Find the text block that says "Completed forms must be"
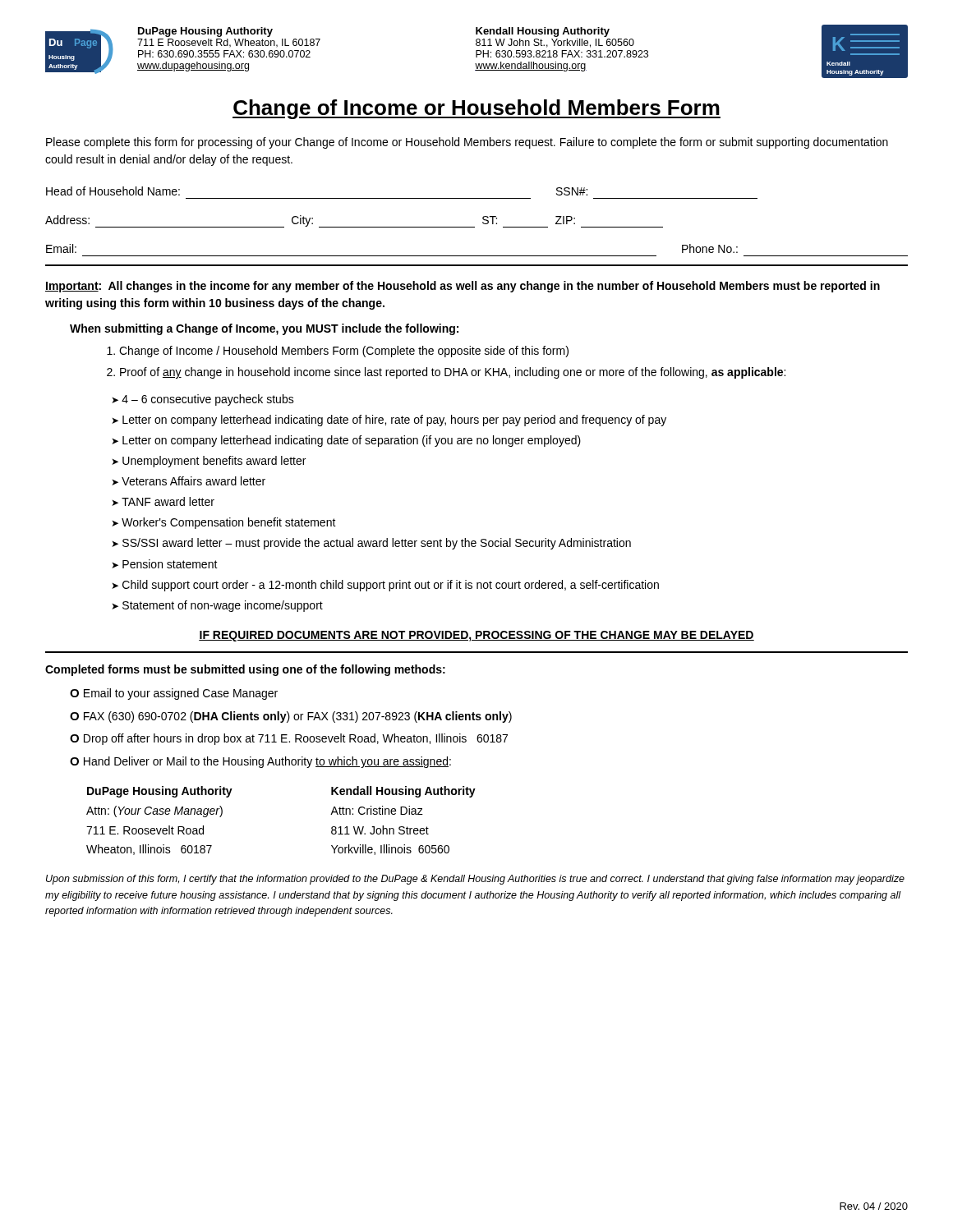The height and width of the screenshot is (1232, 953). 245,669
